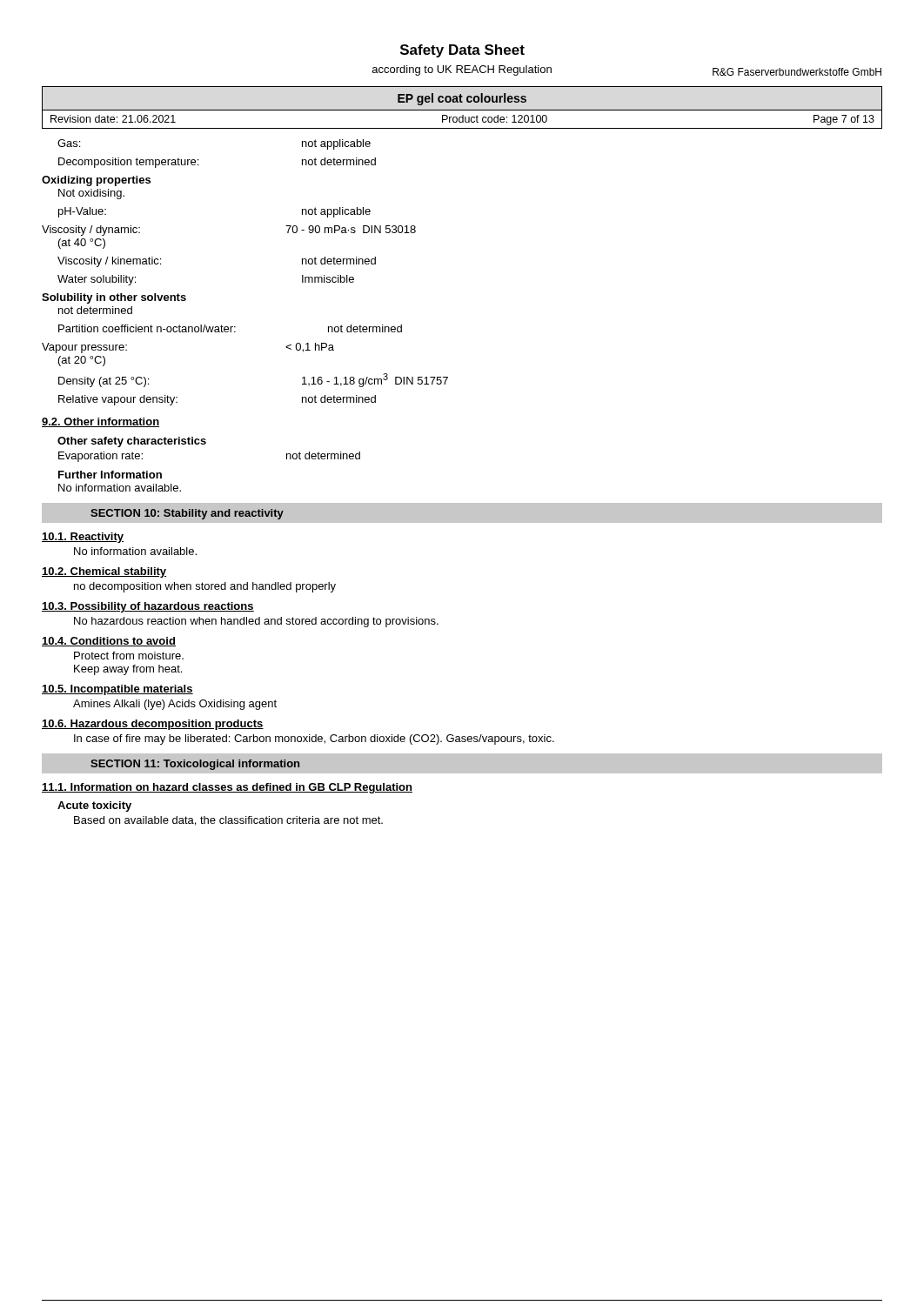Screen dimensions: 1305x924
Task: Click on the region starting "10.5. Incompatible materials"
Action: tap(117, 689)
